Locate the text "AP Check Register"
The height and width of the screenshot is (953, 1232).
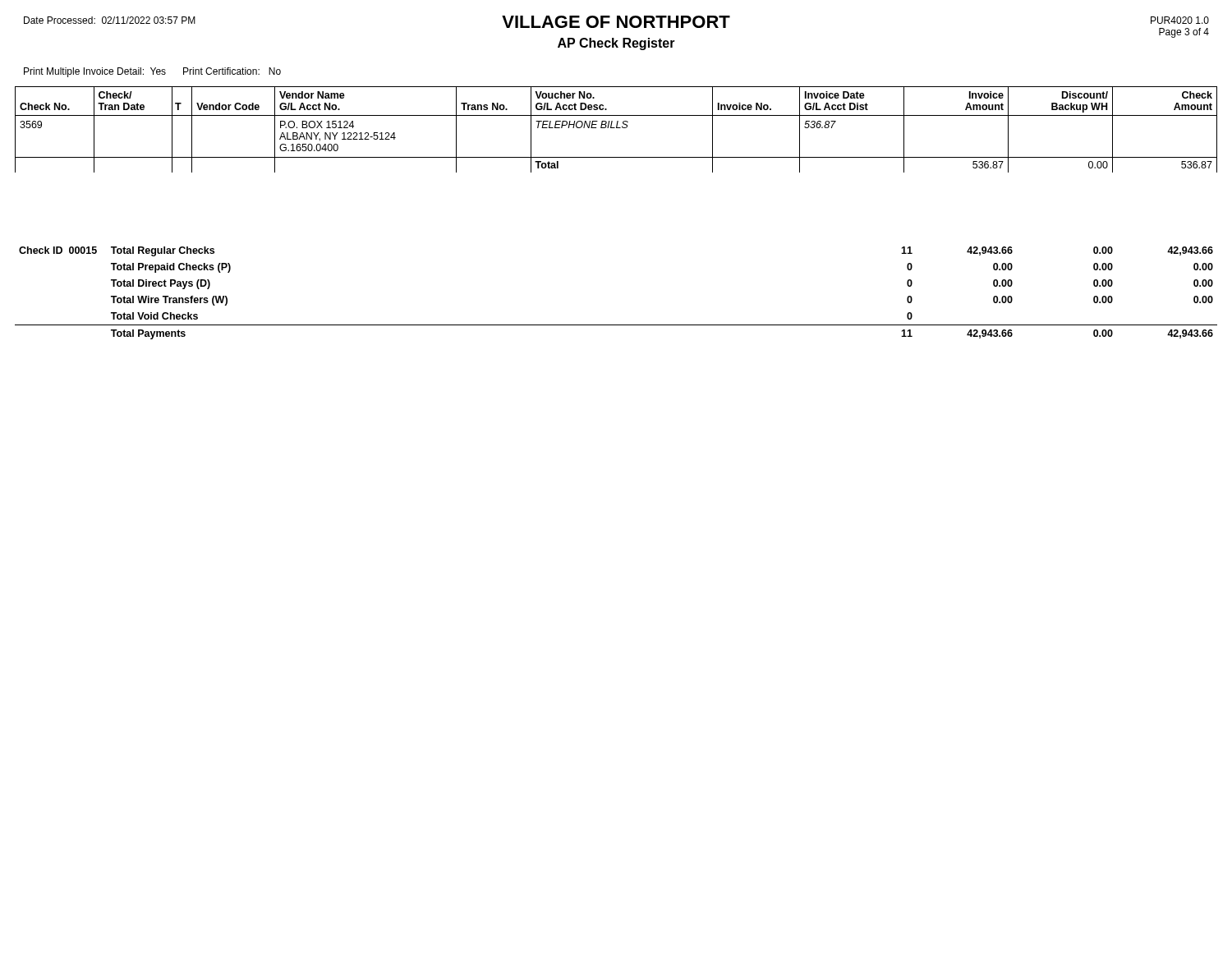616,43
